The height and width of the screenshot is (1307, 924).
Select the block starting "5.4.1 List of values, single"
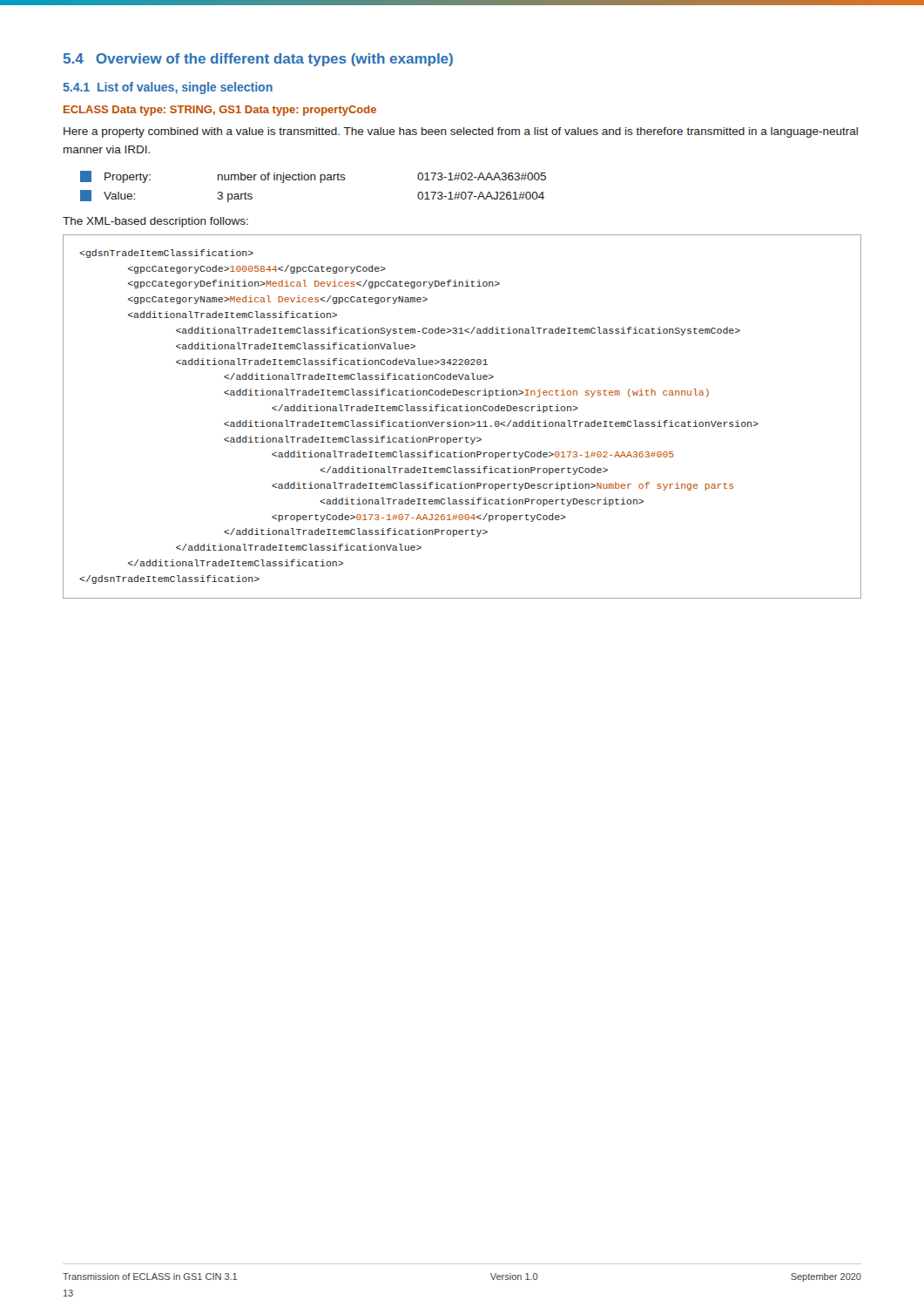[x=168, y=88]
